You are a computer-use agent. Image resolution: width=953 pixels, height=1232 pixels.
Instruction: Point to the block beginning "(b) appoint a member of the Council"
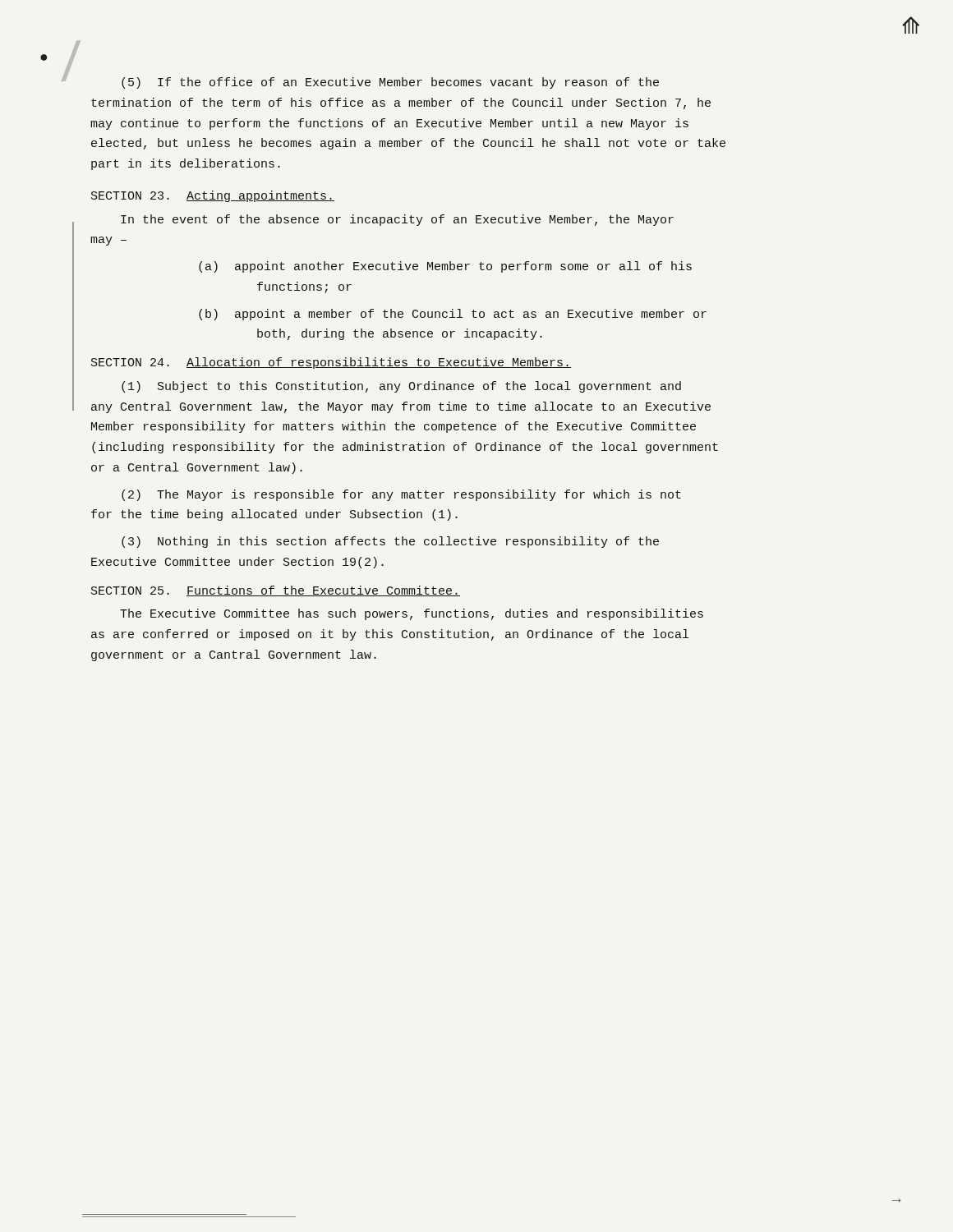452,325
